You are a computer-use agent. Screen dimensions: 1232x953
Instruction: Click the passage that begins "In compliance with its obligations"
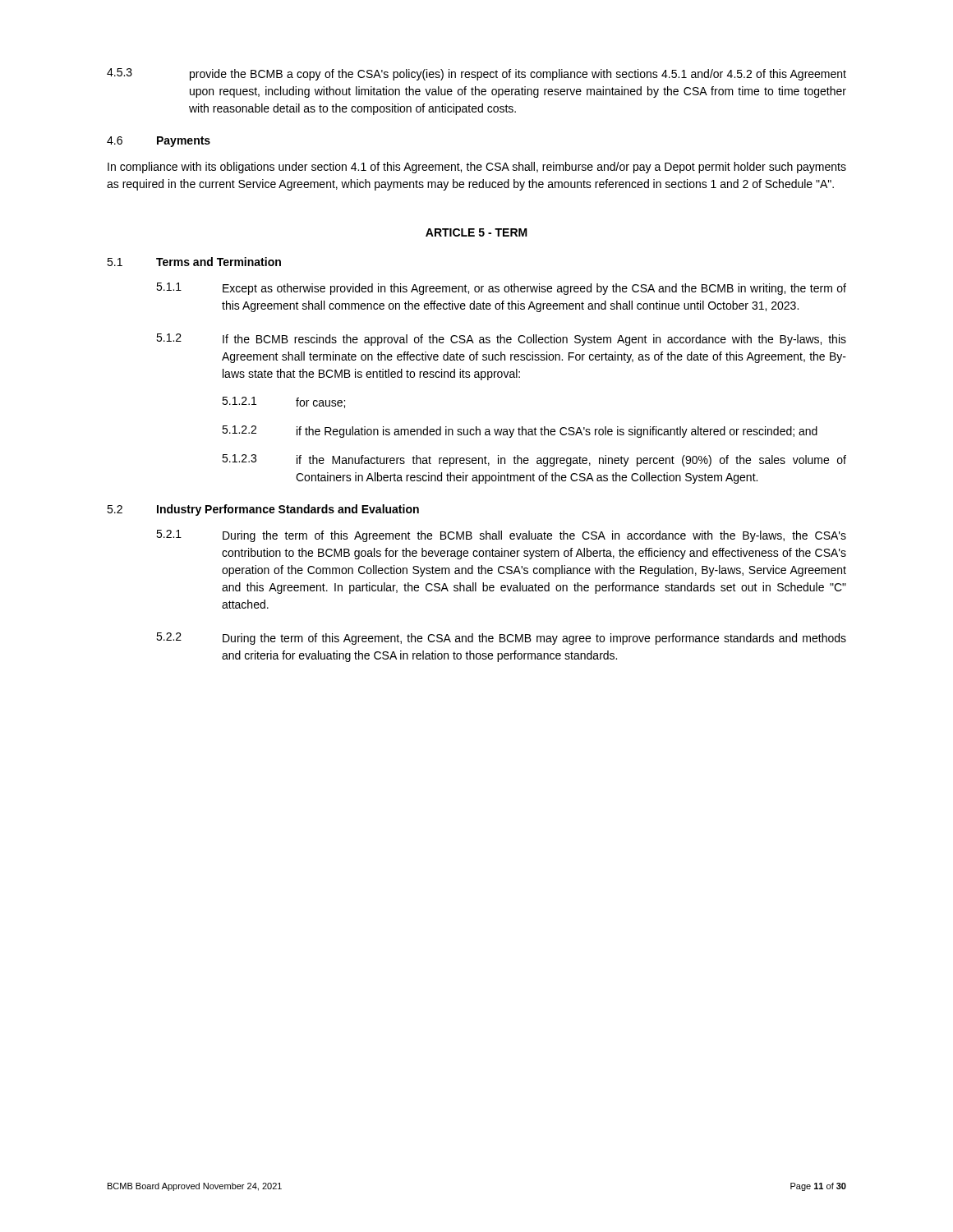point(476,176)
